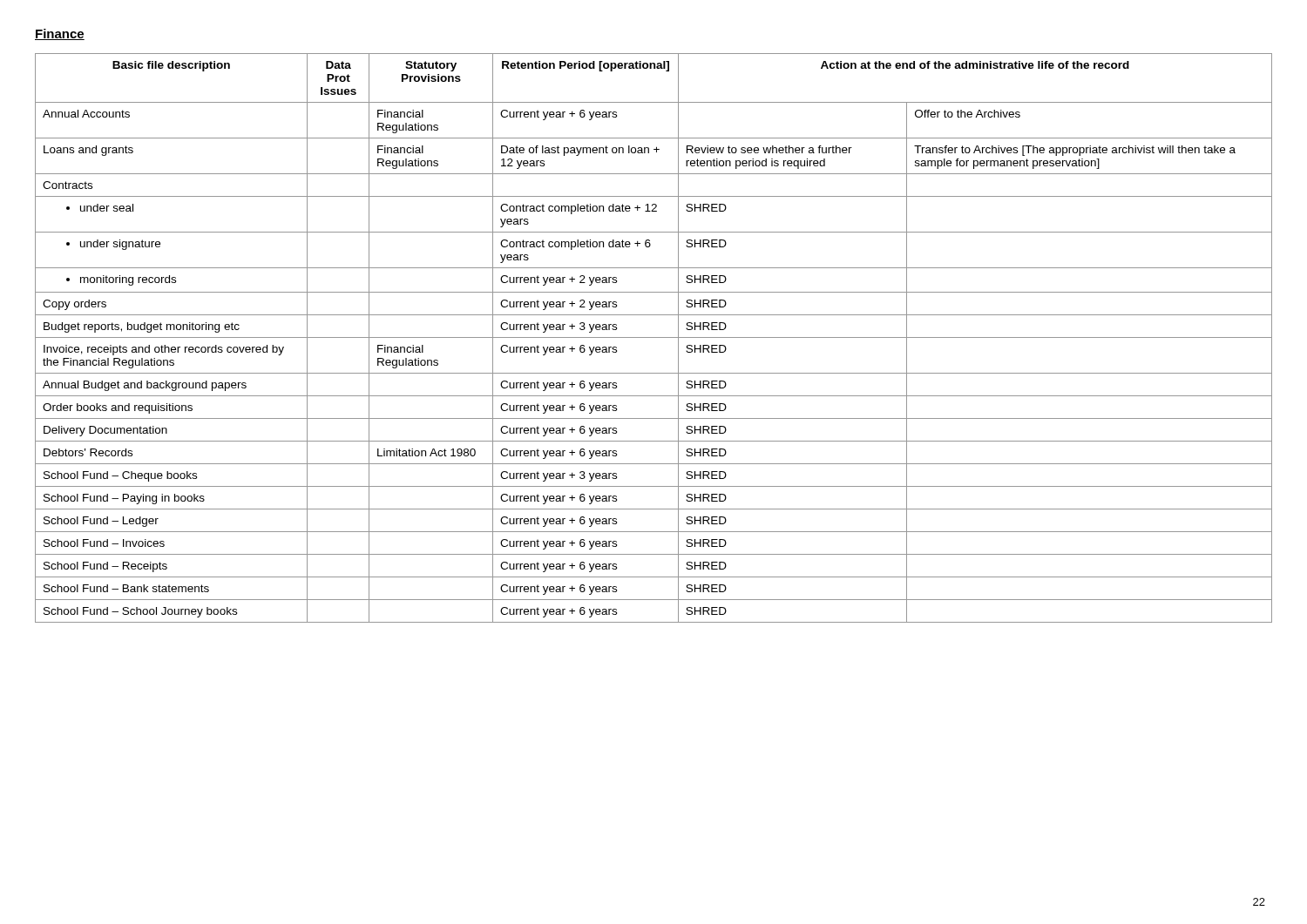Select a section header

tap(60, 34)
